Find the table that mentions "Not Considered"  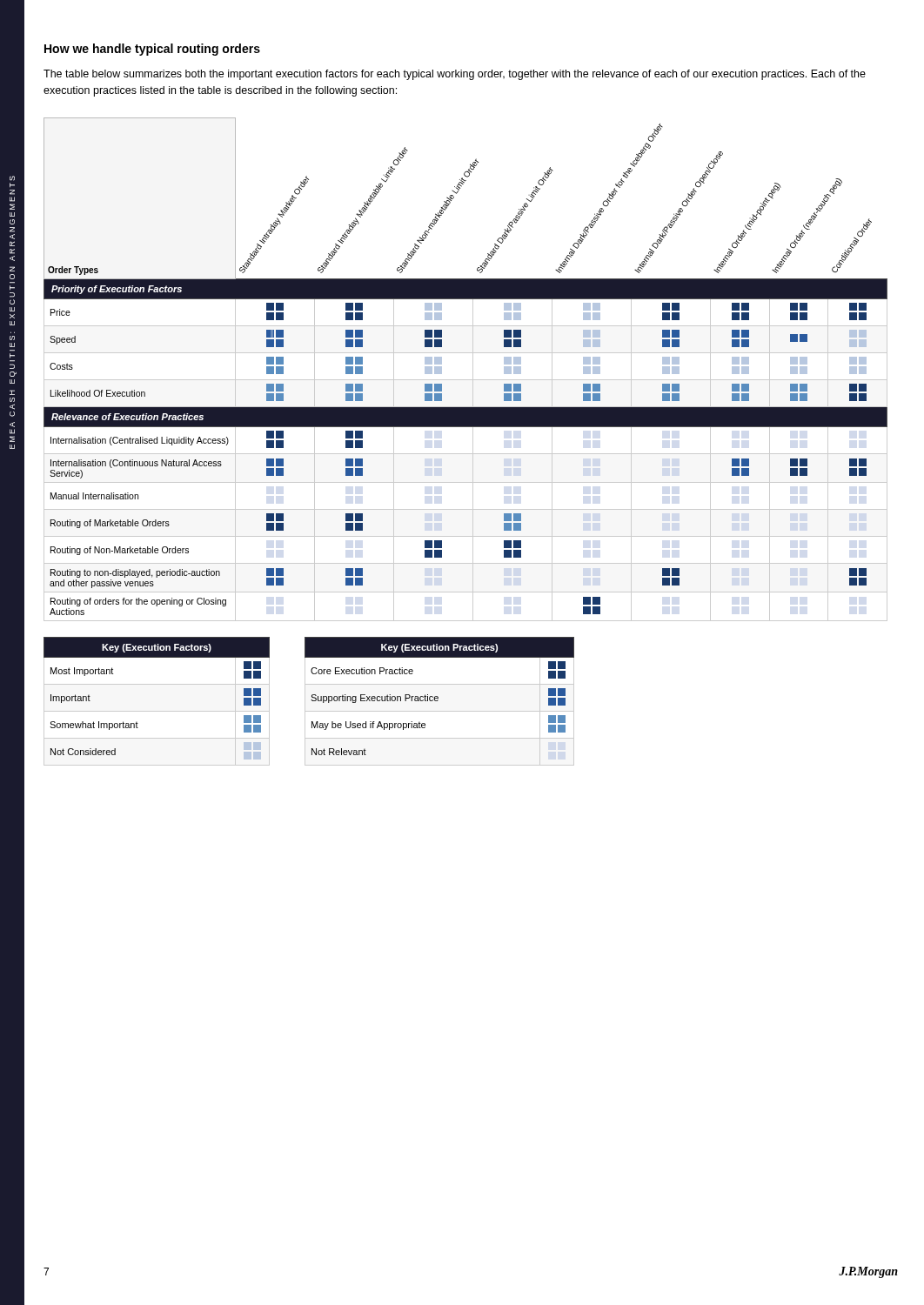(157, 701)
